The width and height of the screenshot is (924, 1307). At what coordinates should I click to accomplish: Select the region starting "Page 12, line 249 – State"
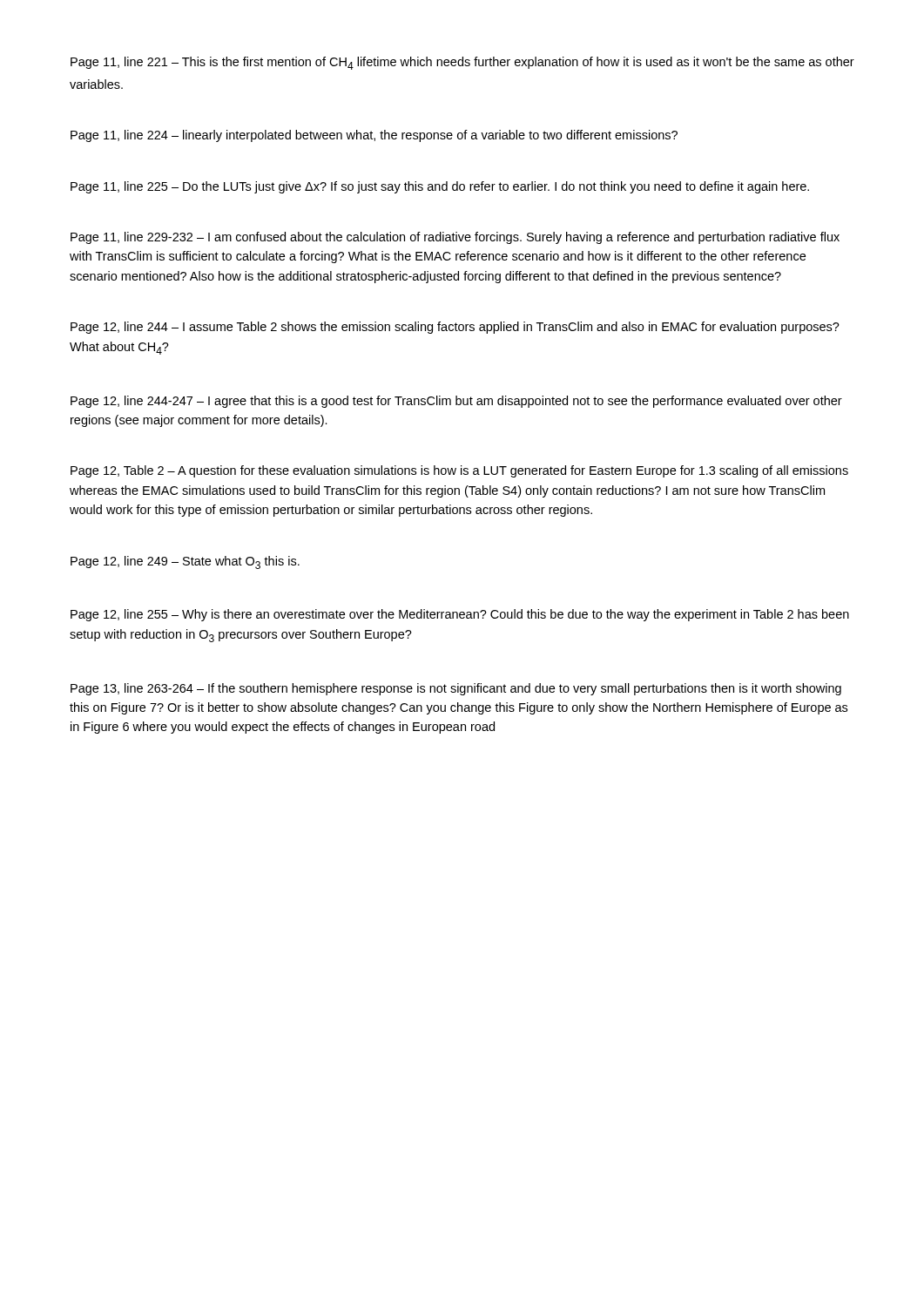185,563
